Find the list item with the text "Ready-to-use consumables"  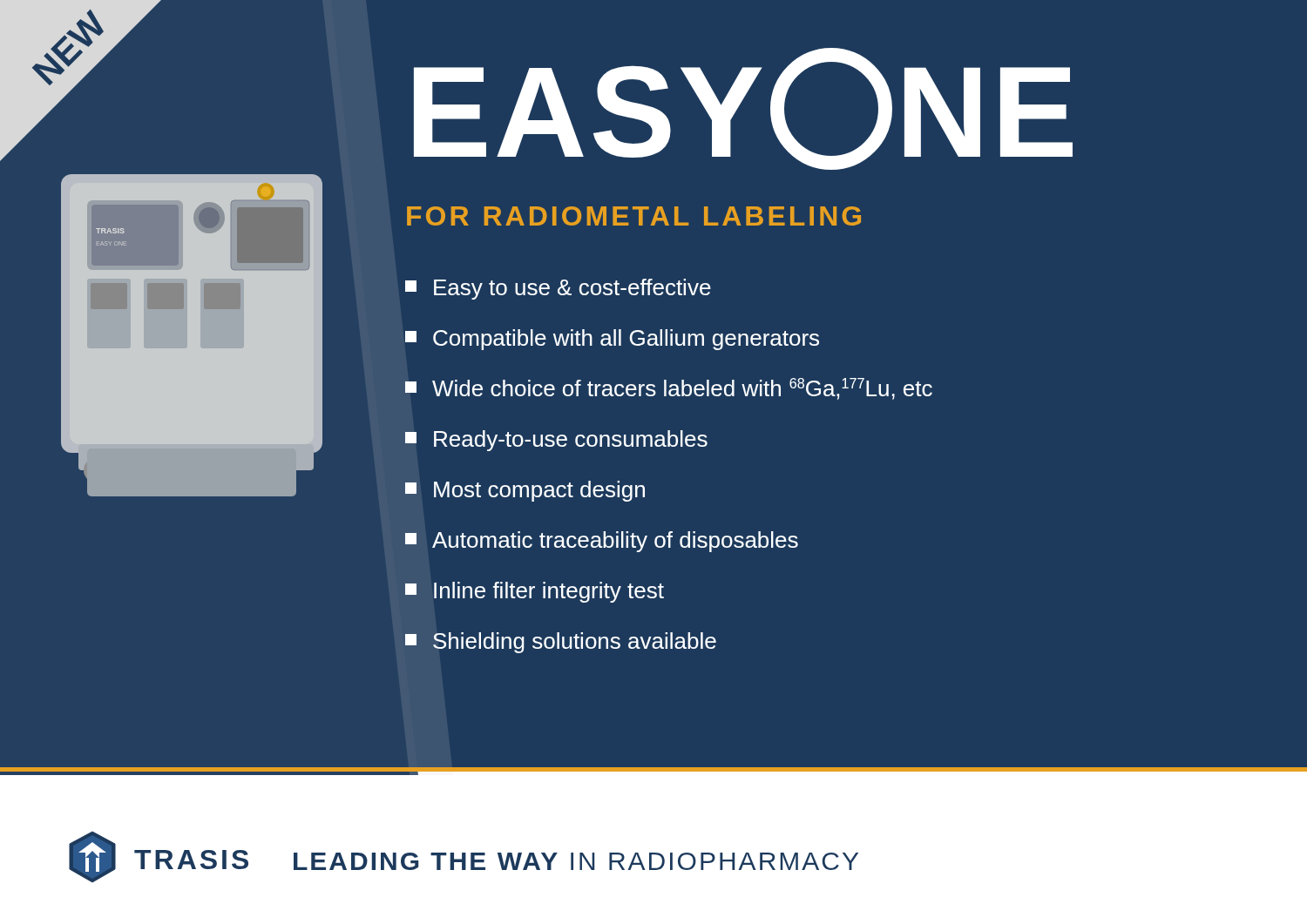(557, 439)
